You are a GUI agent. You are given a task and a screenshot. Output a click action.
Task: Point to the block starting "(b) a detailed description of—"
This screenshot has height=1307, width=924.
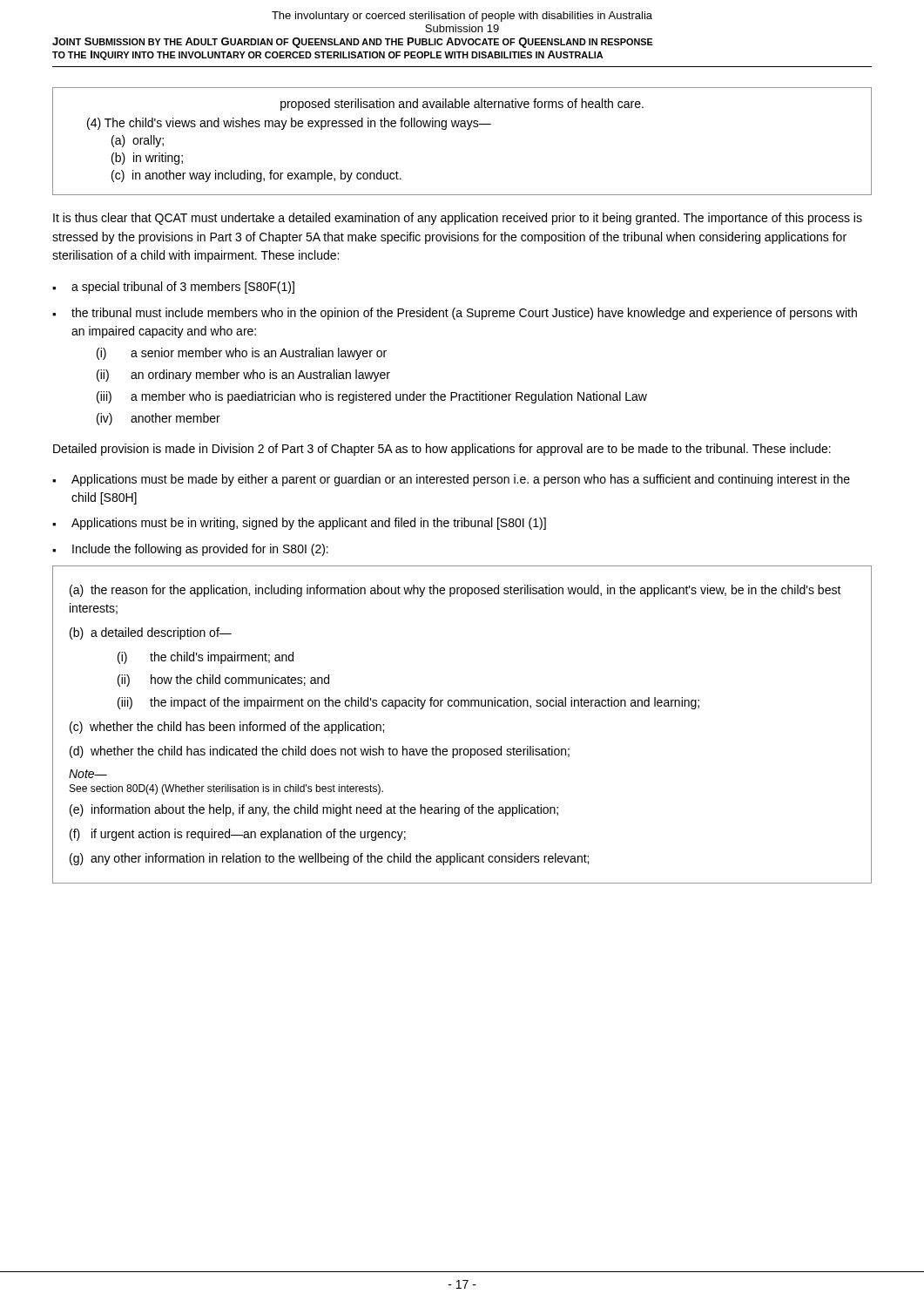tap(150, 633)
